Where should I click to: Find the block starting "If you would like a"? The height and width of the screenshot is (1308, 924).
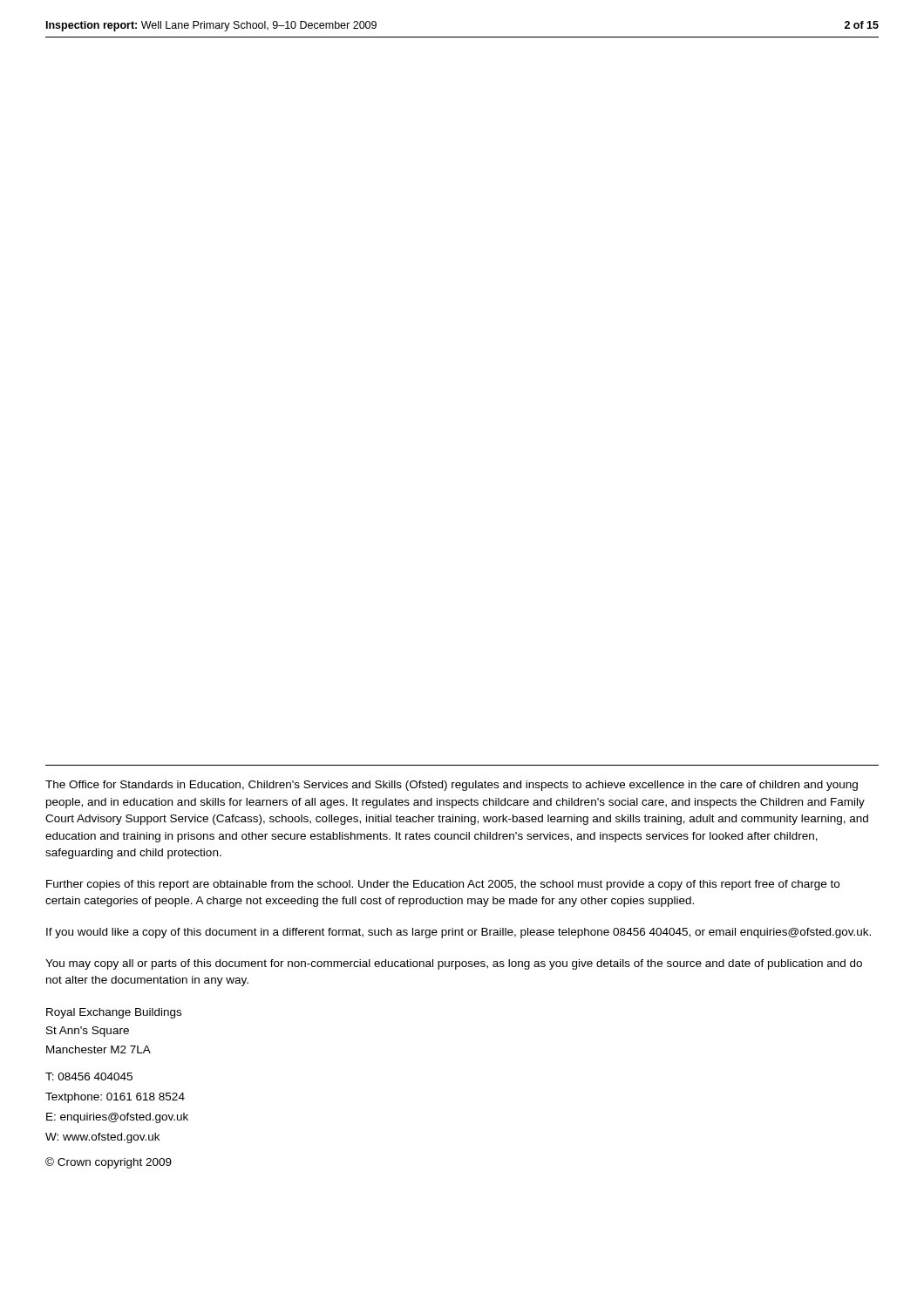(x=459, y=932)
